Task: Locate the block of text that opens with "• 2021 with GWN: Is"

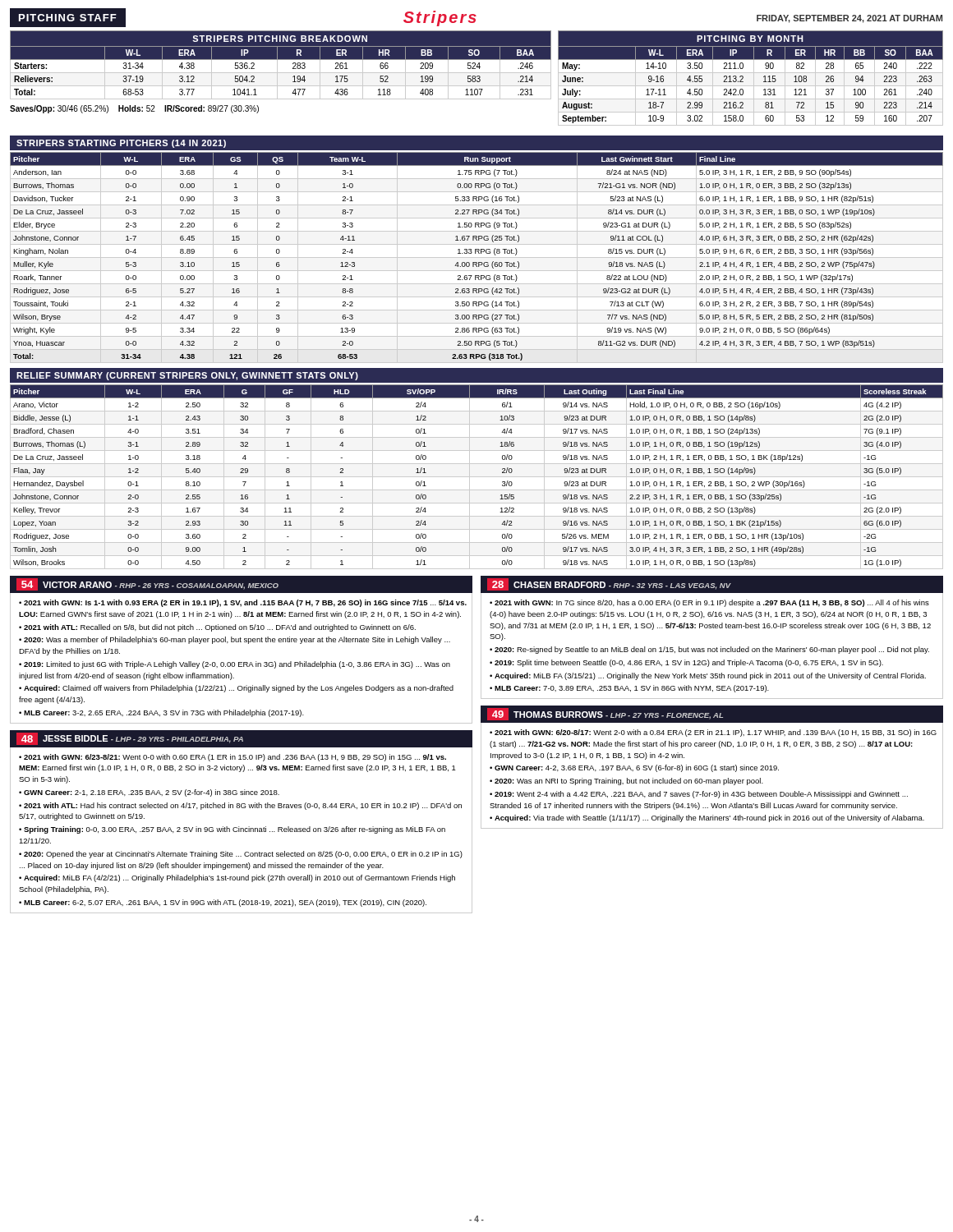Action: [x=244, y=658]
